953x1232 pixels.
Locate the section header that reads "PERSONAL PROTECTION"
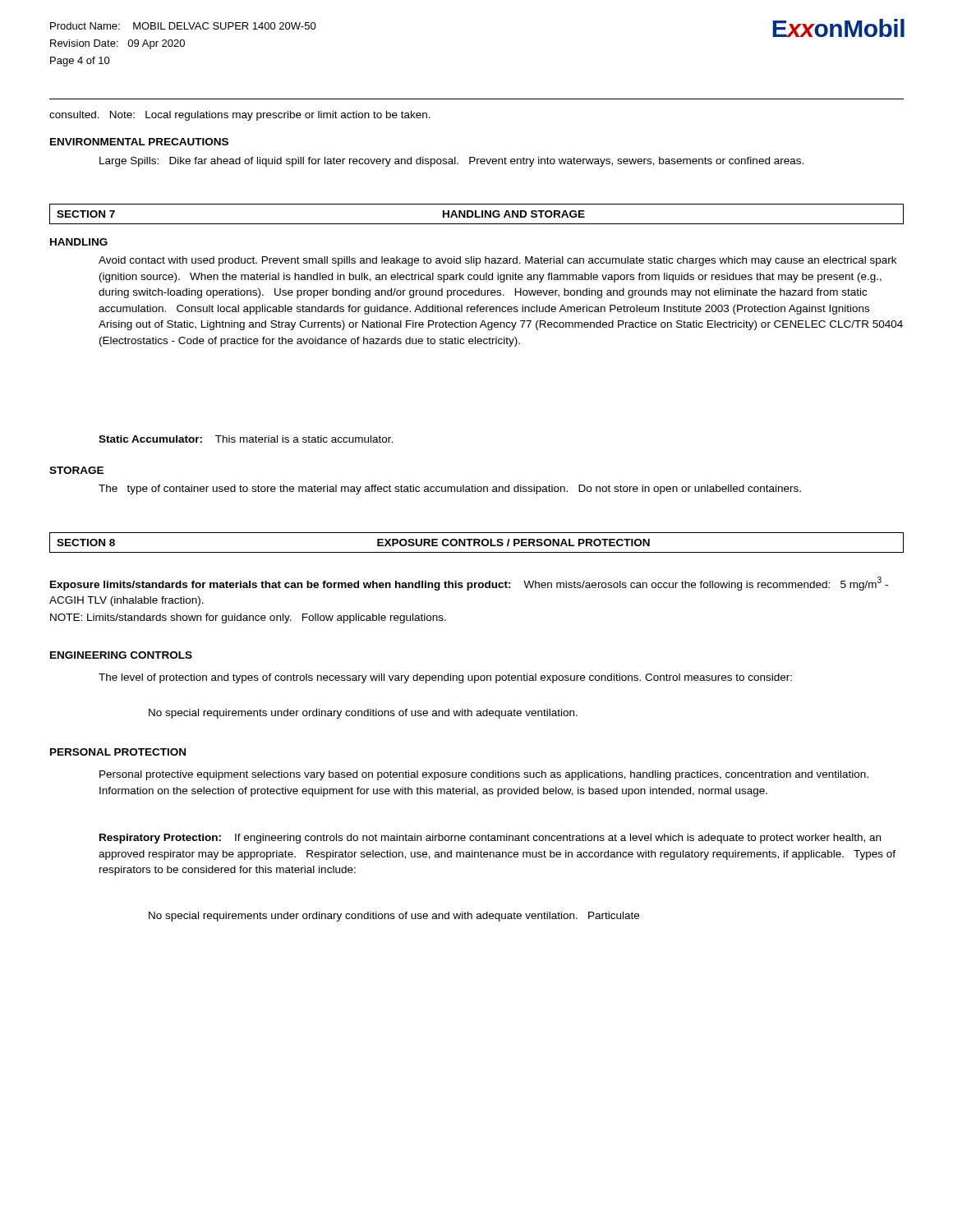point(118,752)
